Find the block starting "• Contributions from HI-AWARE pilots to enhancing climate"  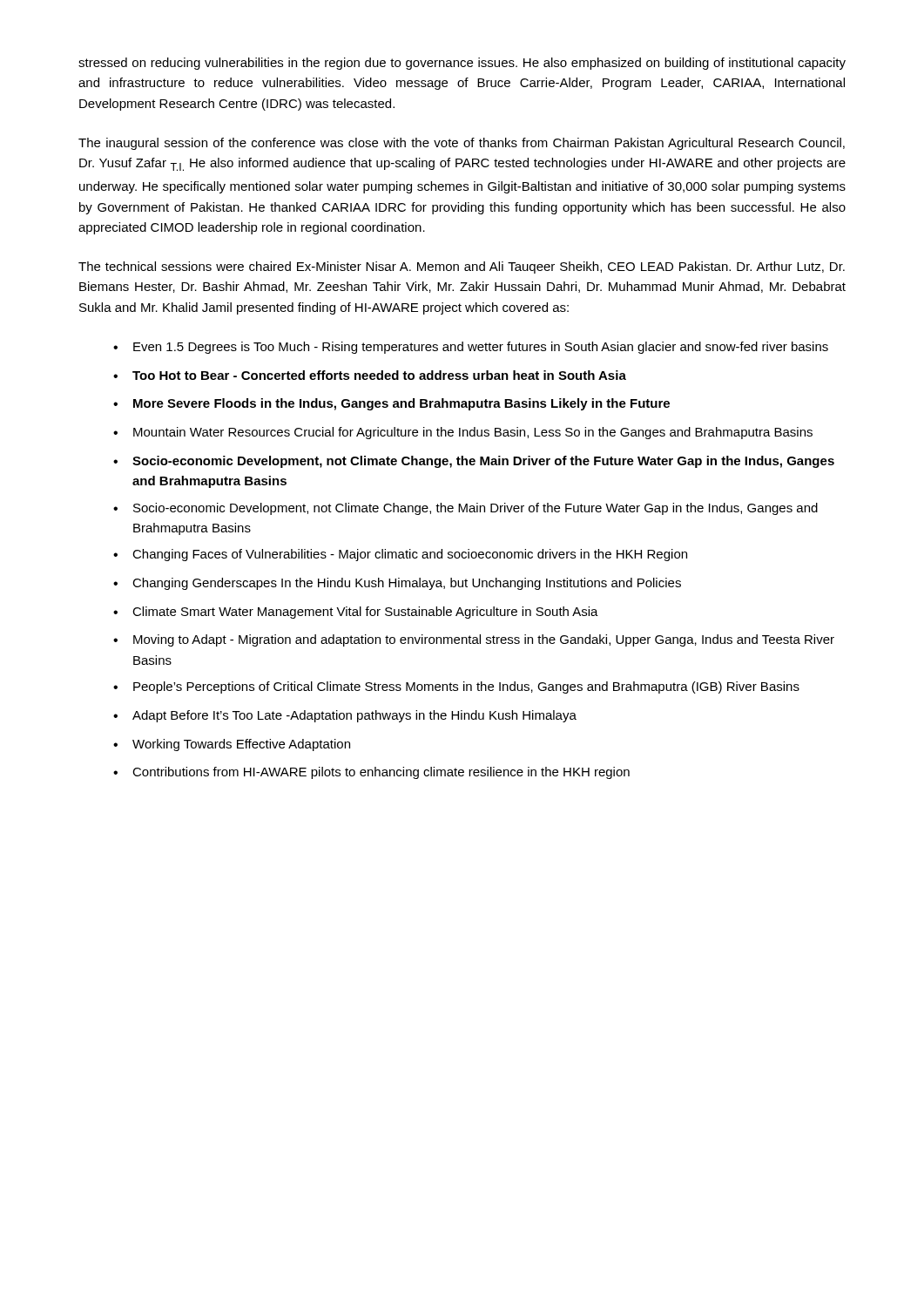479,773
